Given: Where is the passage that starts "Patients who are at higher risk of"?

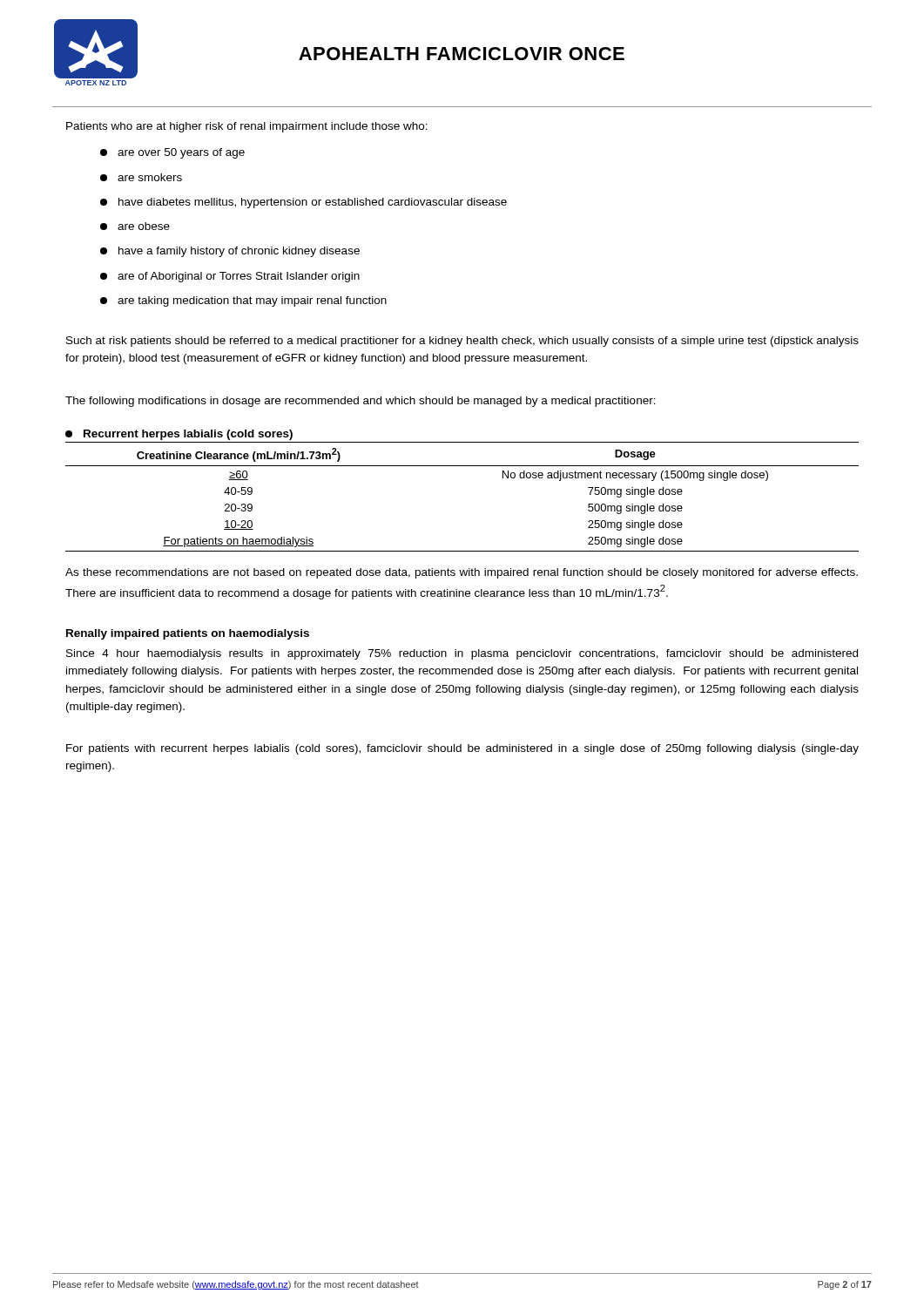Looking at the screenshot, I should [x=247, y=126].
